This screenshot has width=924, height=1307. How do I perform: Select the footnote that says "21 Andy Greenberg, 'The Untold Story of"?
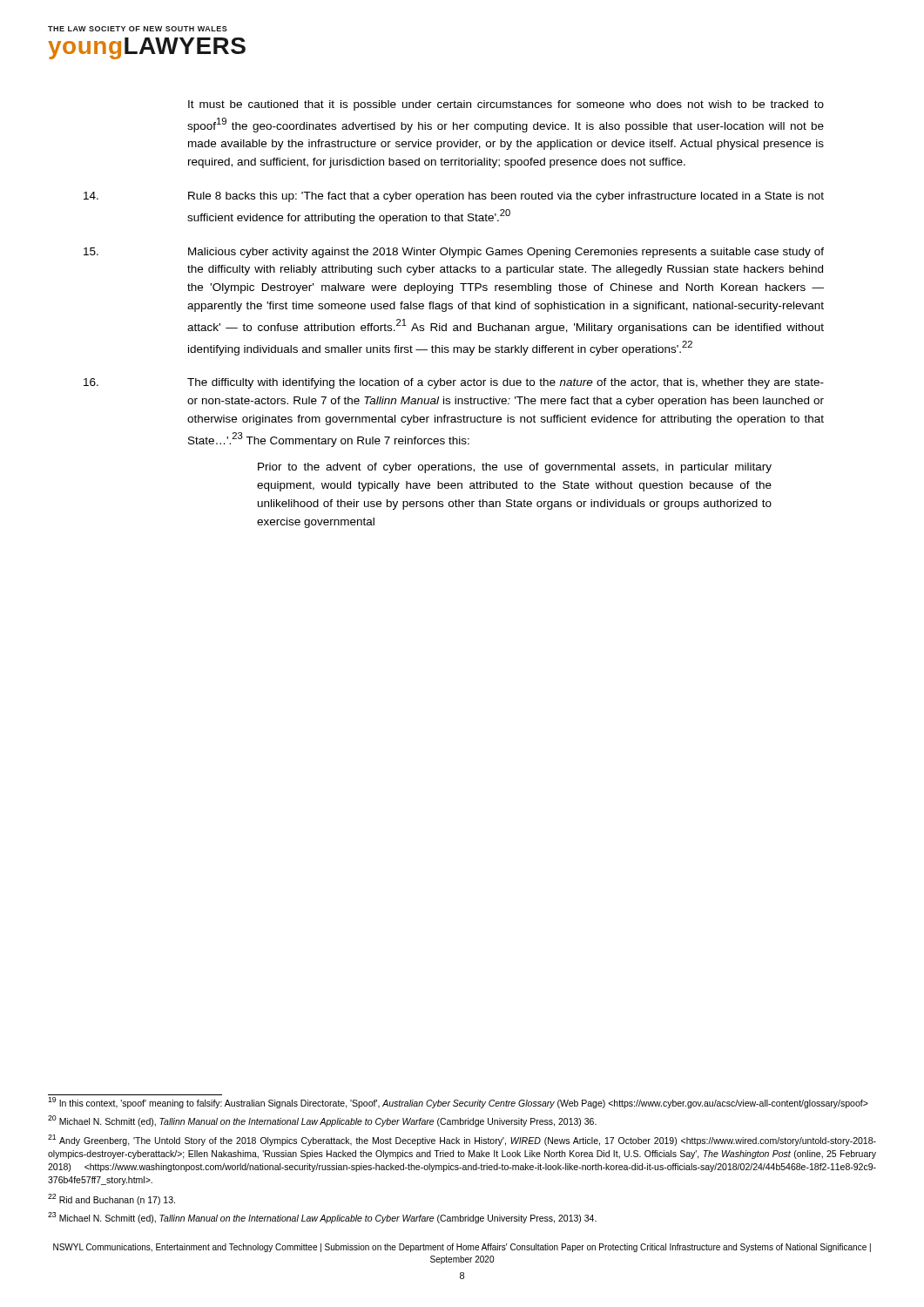point(462,1159)
